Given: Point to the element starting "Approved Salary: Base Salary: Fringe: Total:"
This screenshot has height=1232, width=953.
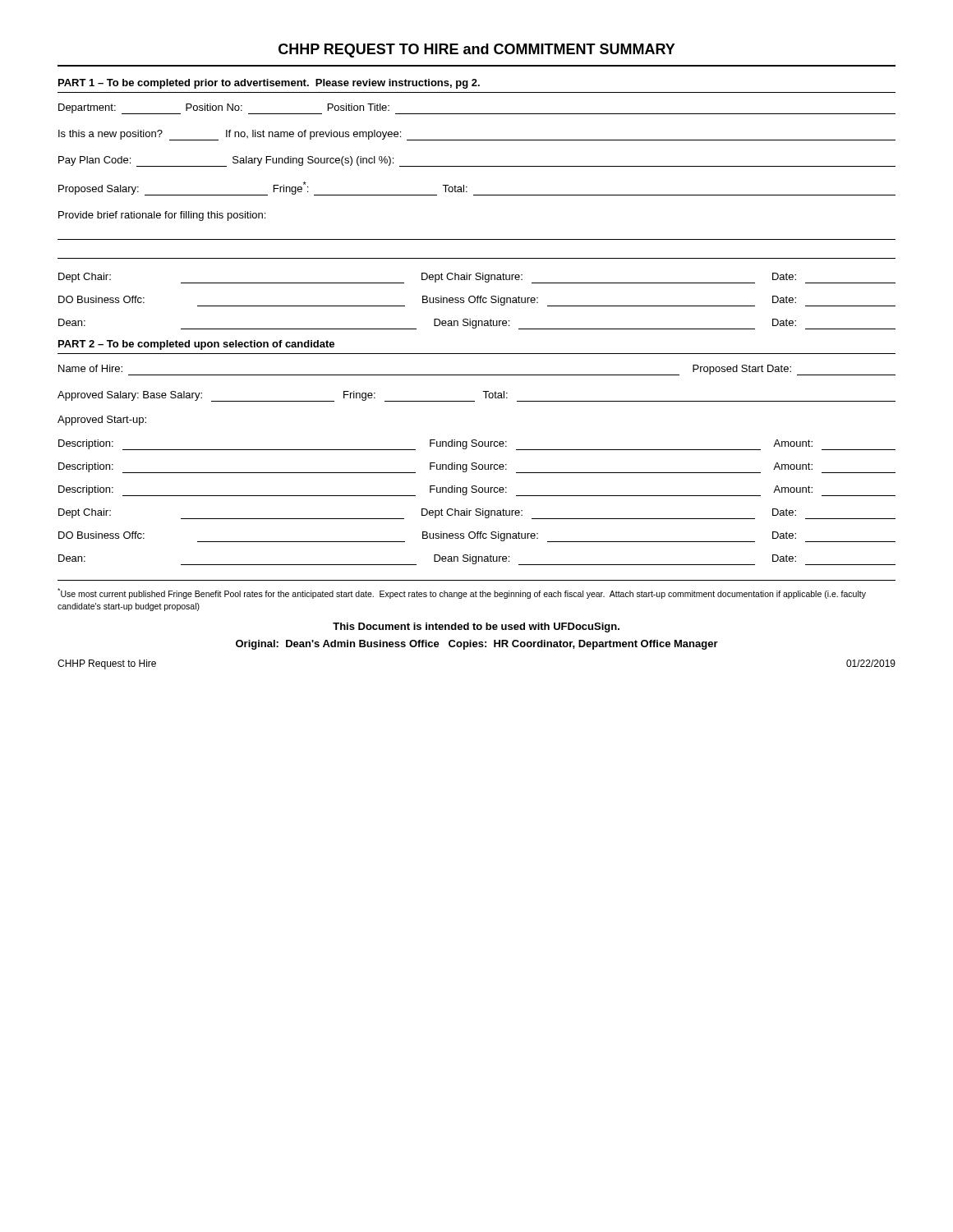Looking at the screenshot, I should [x=476, y=395].
